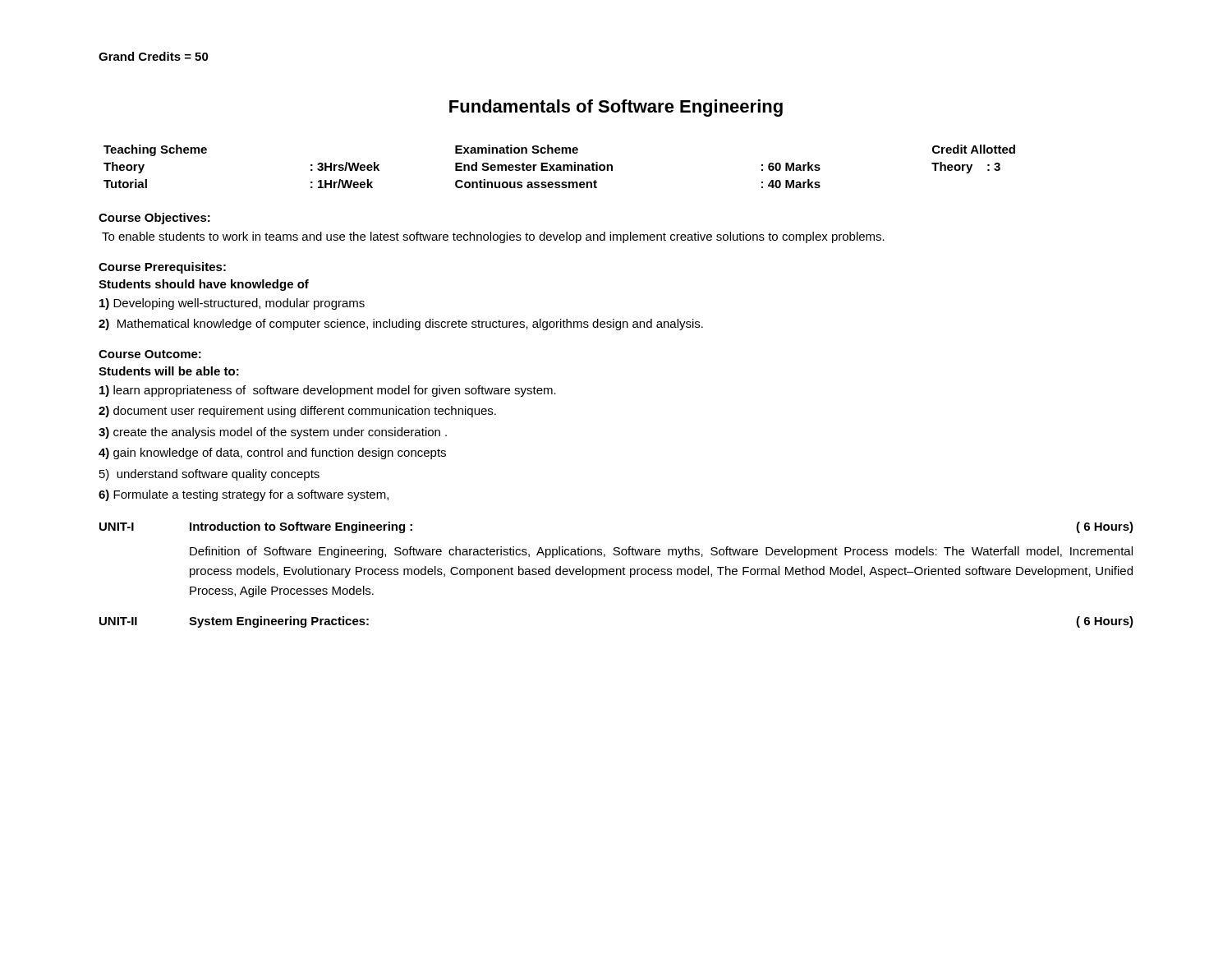The image size is (1232, 953).
Task: Find the text block starting "3) create the analysis model of the system"
Action: (273, 431)
